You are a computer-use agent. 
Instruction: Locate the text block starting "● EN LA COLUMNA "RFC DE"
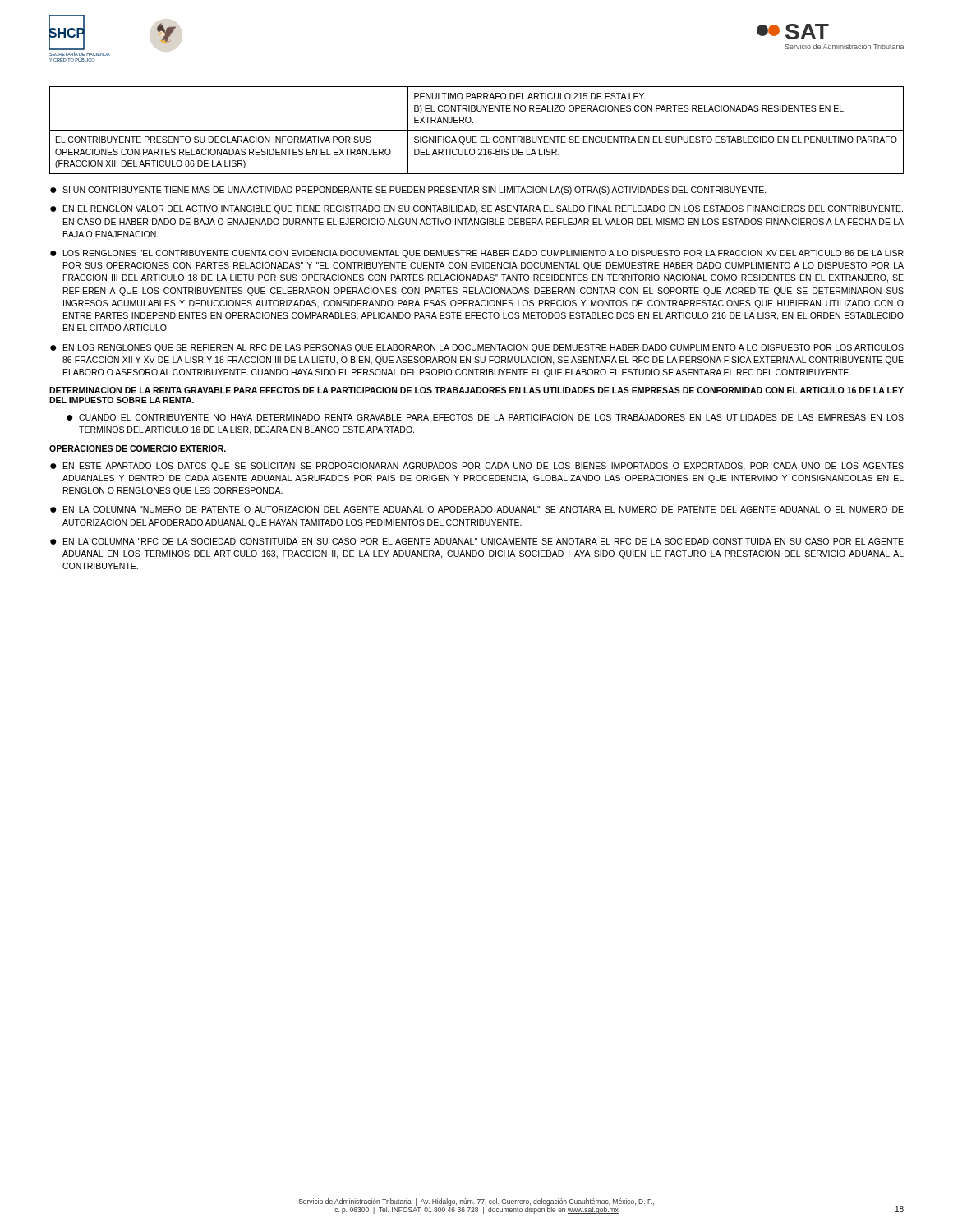coord(476,554)
